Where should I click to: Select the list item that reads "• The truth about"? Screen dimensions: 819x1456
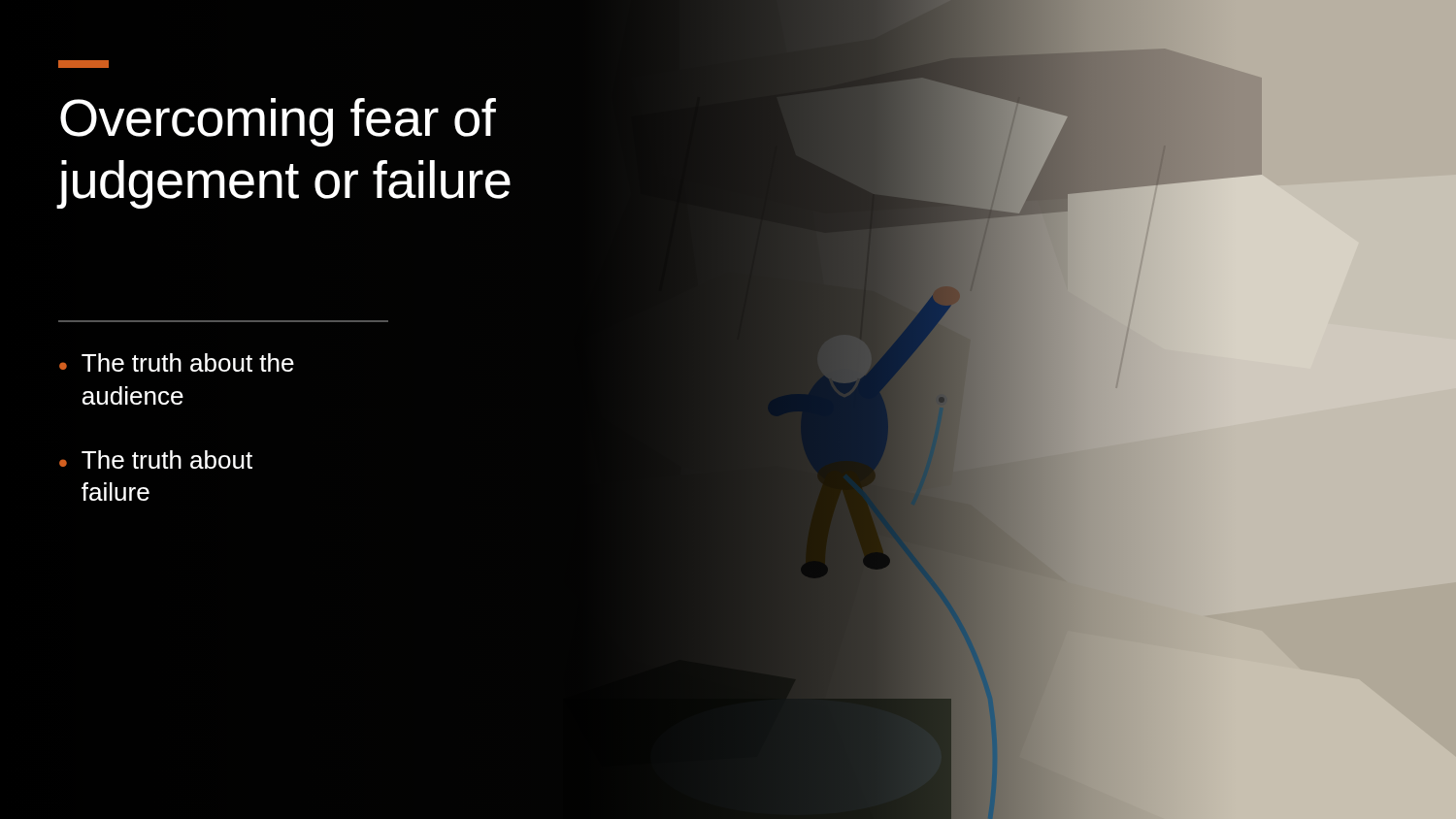point(176,380)
